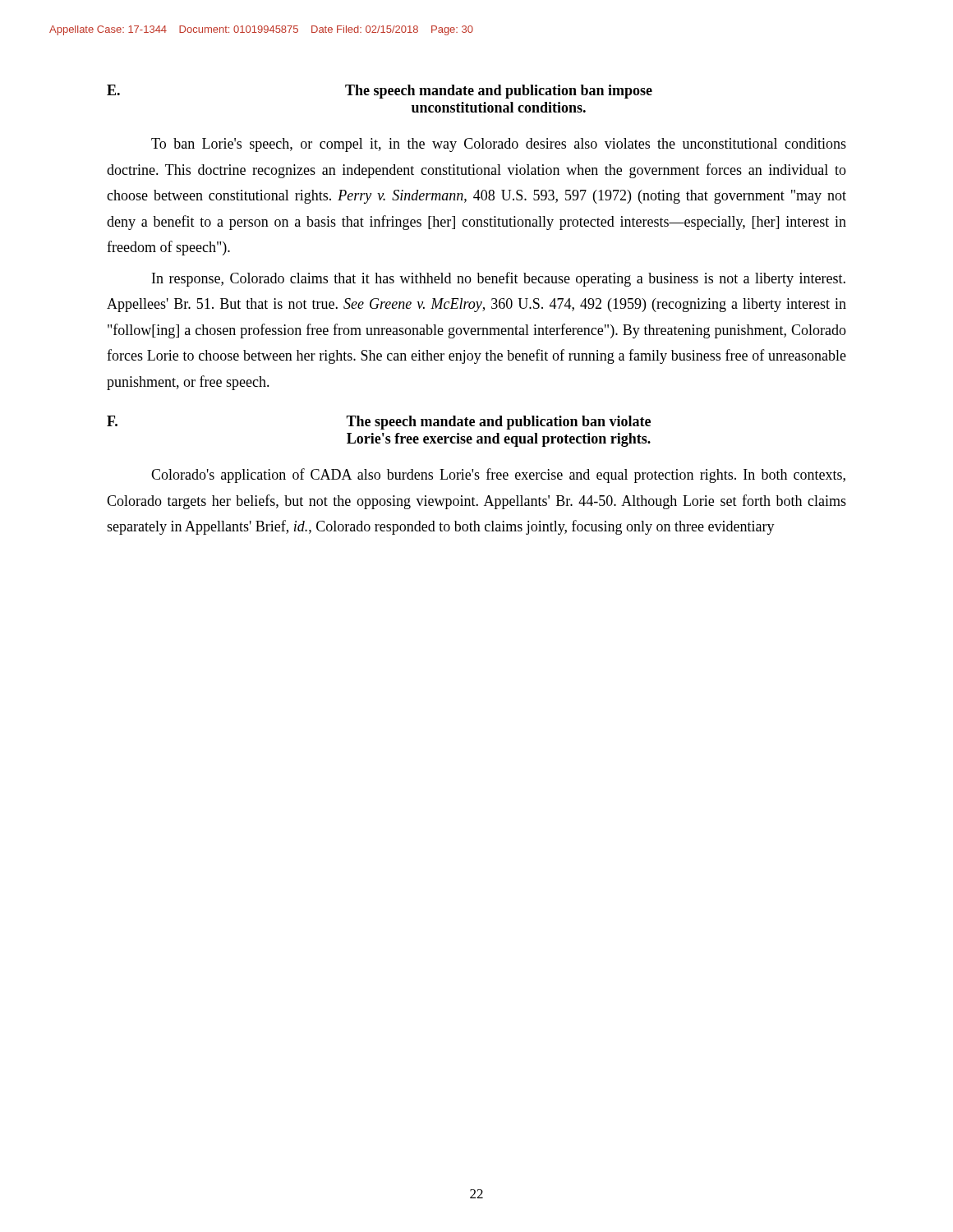Find the region starting "E. The speech mandate"

pyautogui.click(x=476, y=99)
